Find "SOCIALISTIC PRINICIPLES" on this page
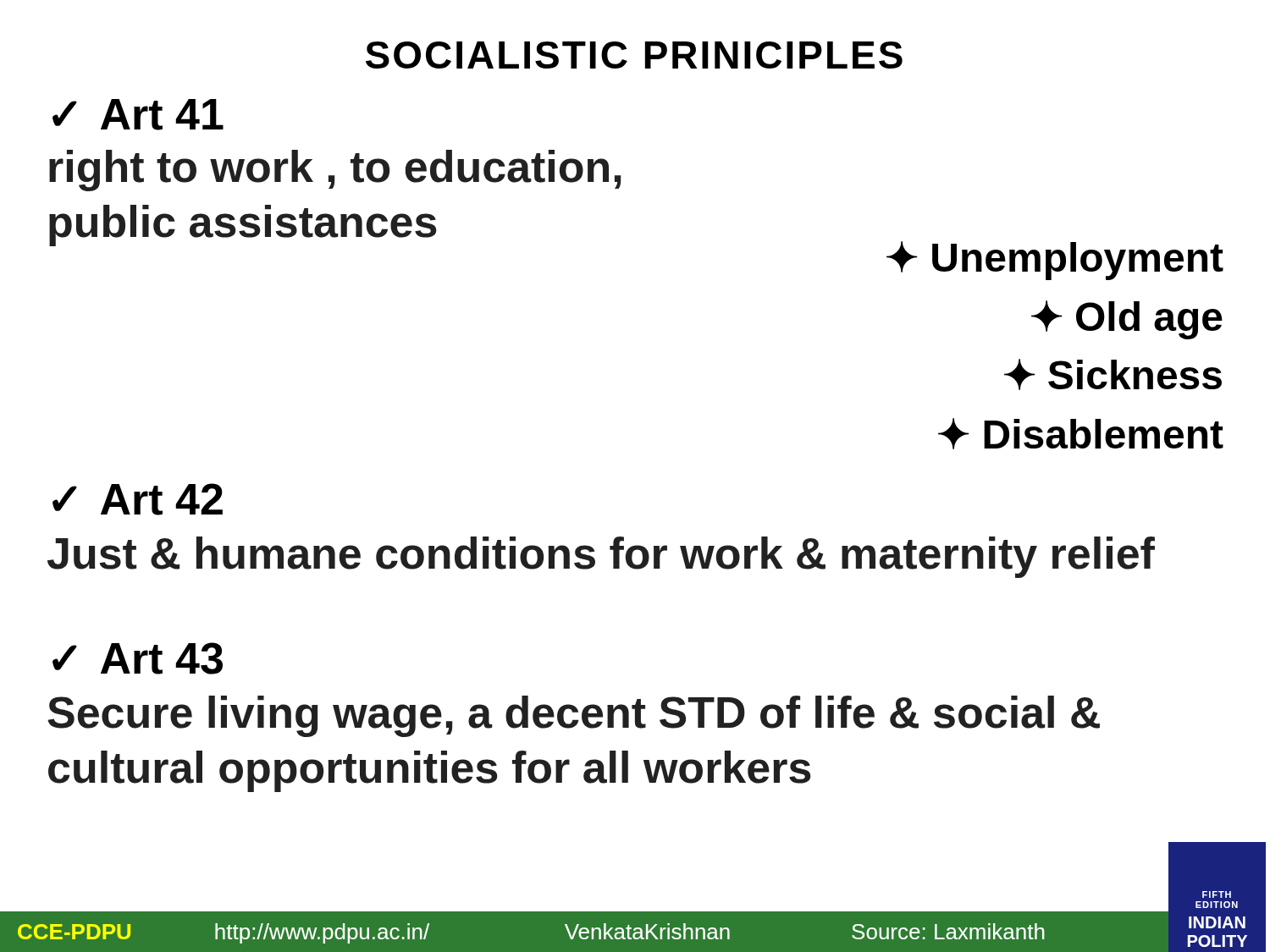Image resolution: width=1270 pixels, height=952 pixels. [635, 55]
